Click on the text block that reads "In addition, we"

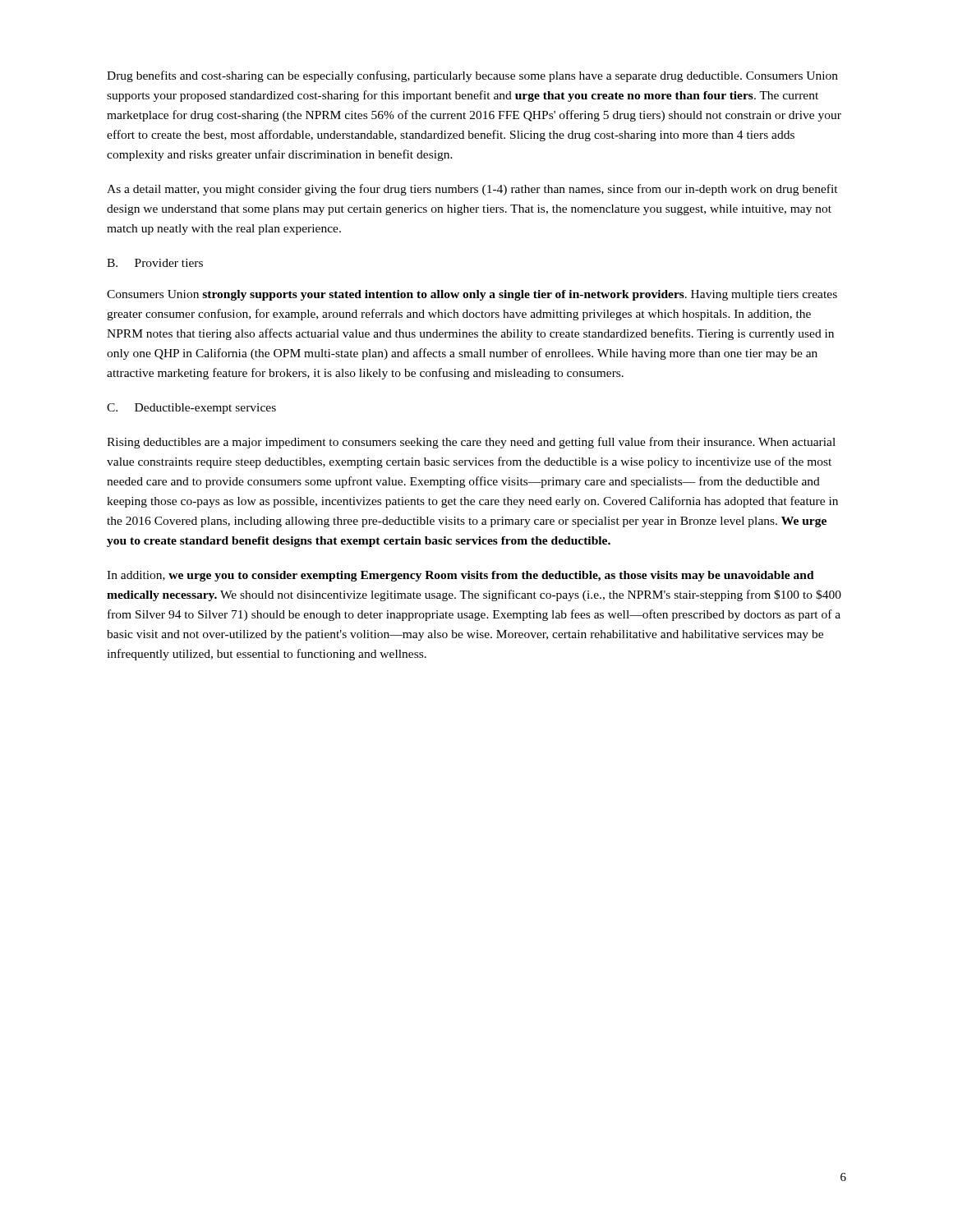click(x=474, y=614)
